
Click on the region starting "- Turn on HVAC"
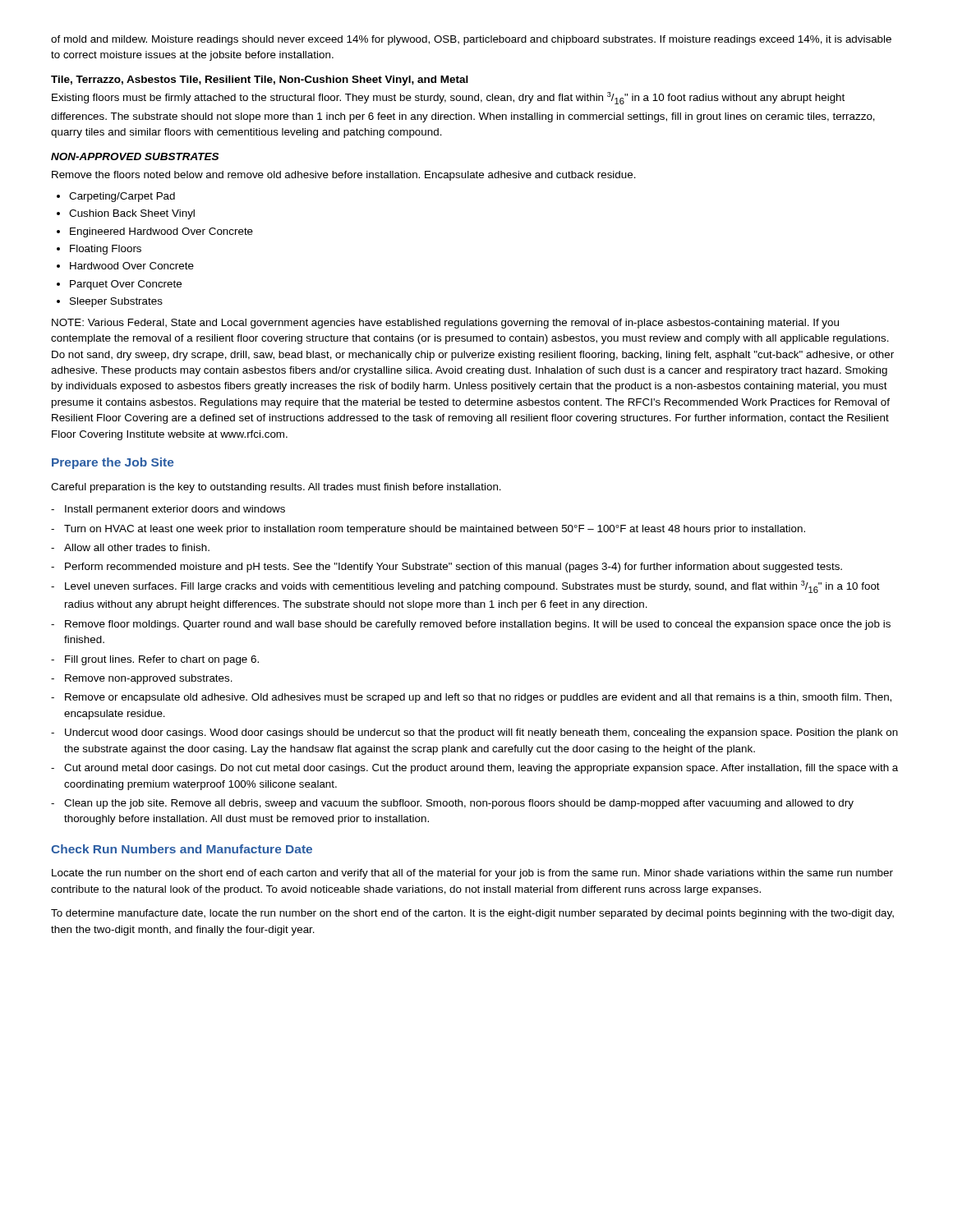(476, 528)
